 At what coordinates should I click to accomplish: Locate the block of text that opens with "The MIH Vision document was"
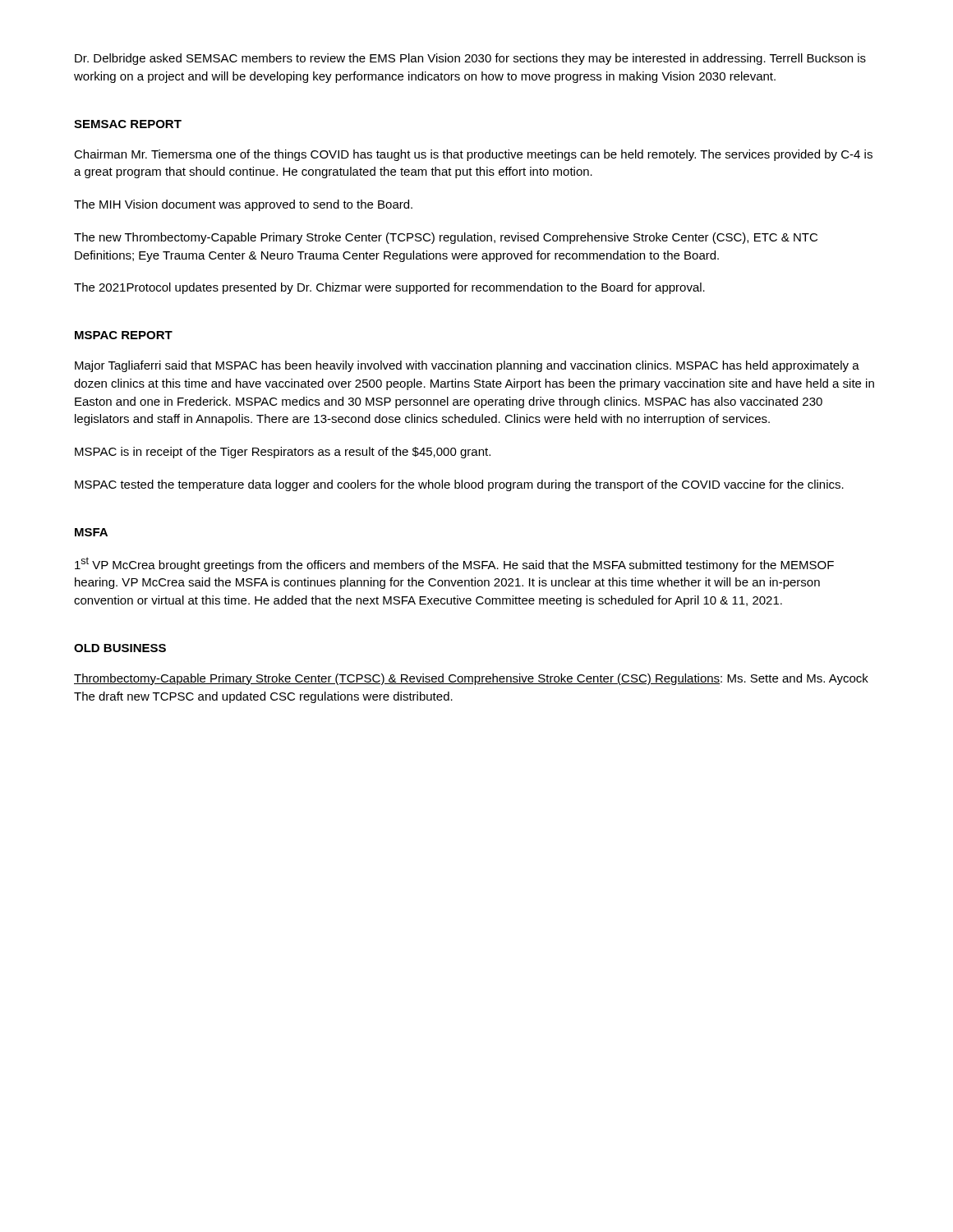tap(244, 204)
